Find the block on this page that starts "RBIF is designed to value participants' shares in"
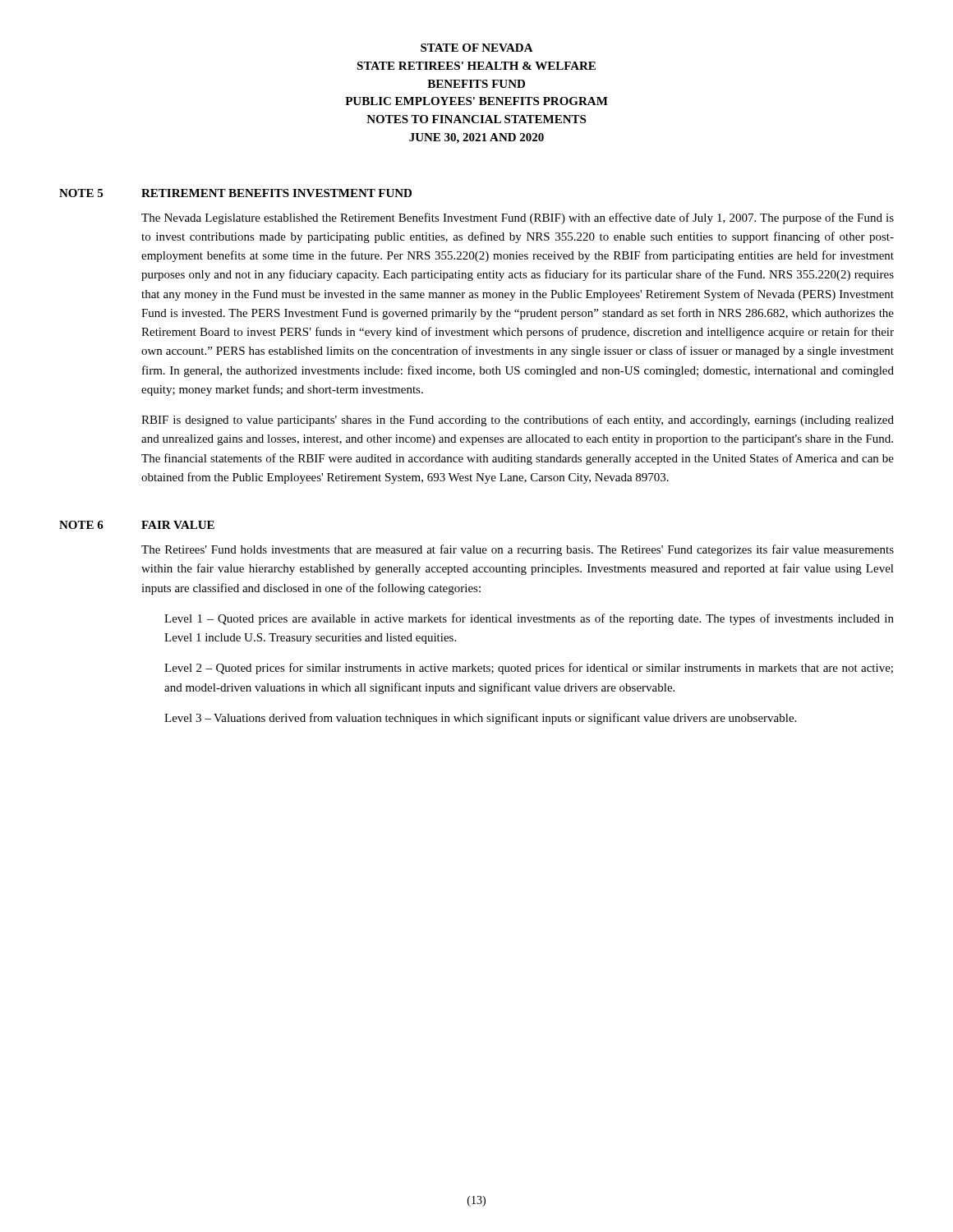The width and height of the screenshot is (953, 1232). 518,448
